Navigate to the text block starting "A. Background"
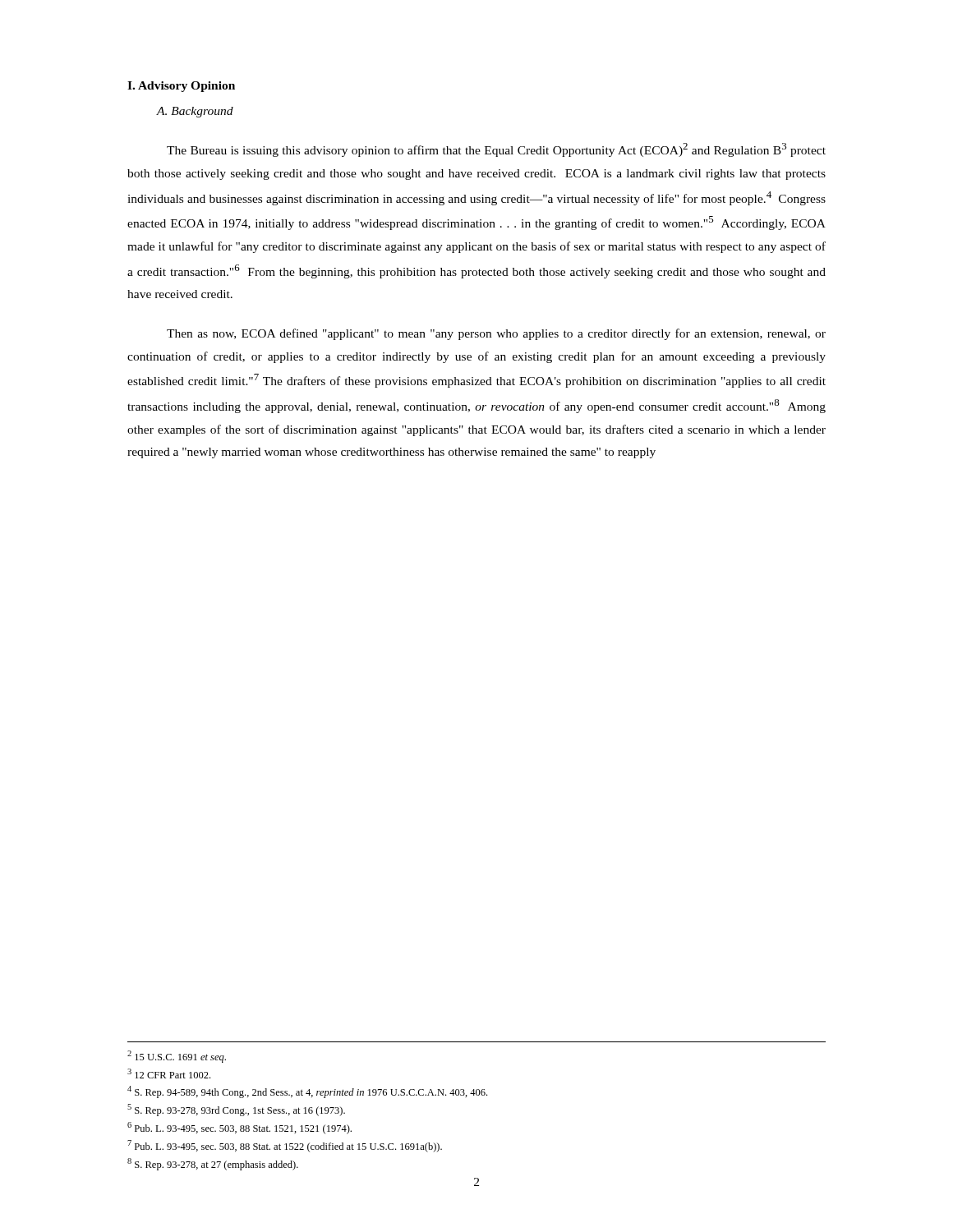 [x=195, y=111]
